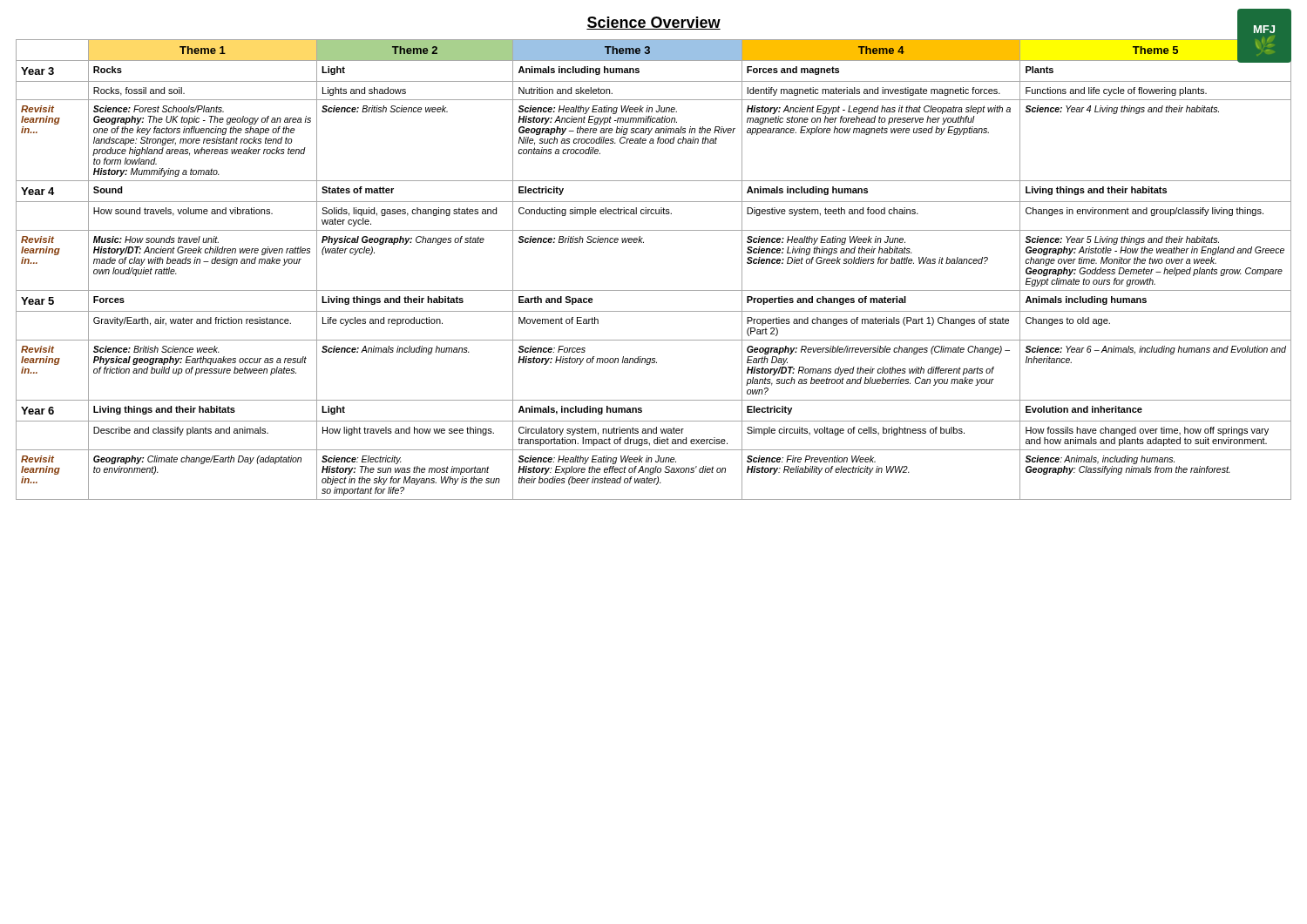1307x924 pixels.
Task: Find the passage starting "Science Overview"
Action: (654, 23)
